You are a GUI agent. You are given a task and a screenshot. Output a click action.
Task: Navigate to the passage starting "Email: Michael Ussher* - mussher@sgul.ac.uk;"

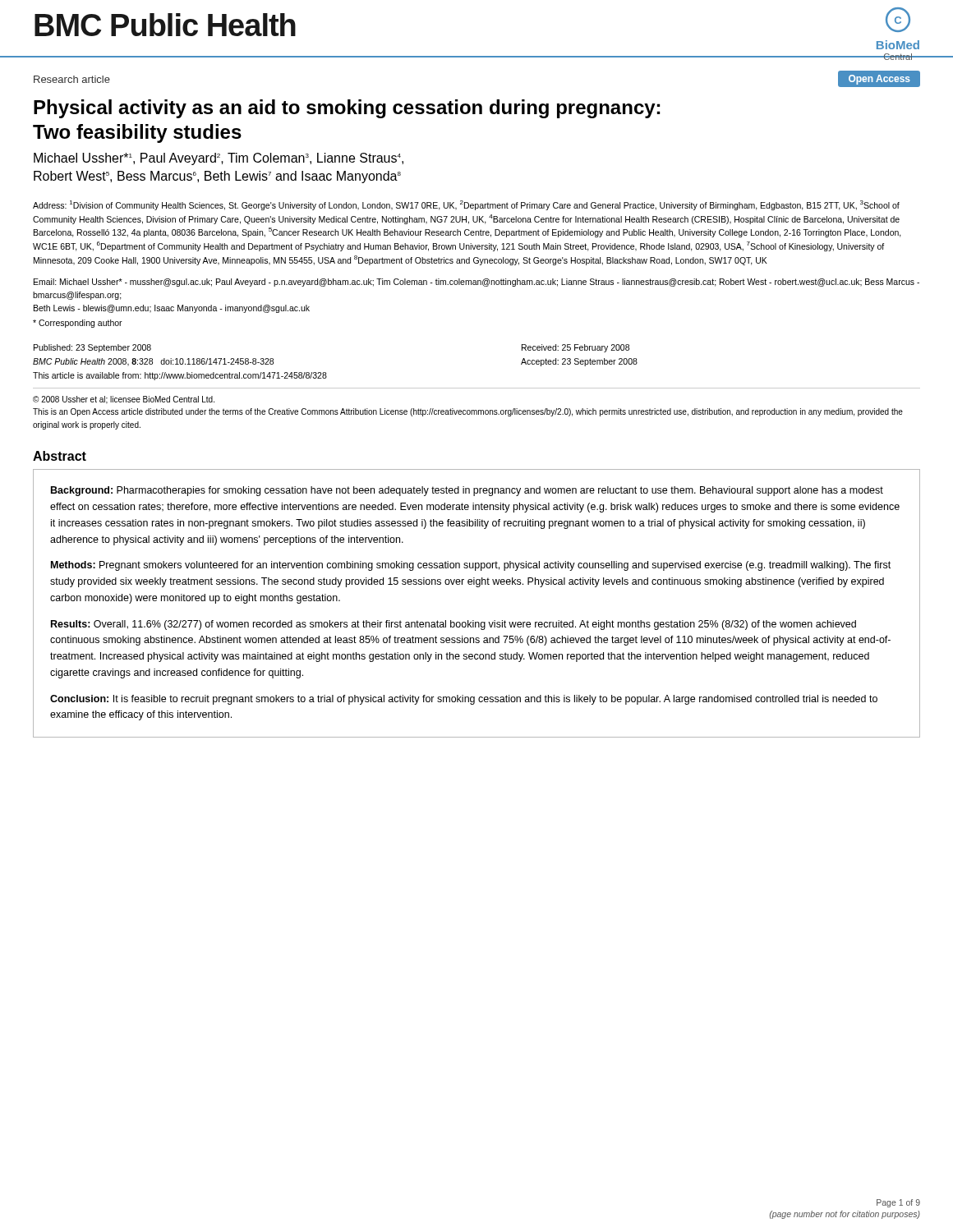476,295
